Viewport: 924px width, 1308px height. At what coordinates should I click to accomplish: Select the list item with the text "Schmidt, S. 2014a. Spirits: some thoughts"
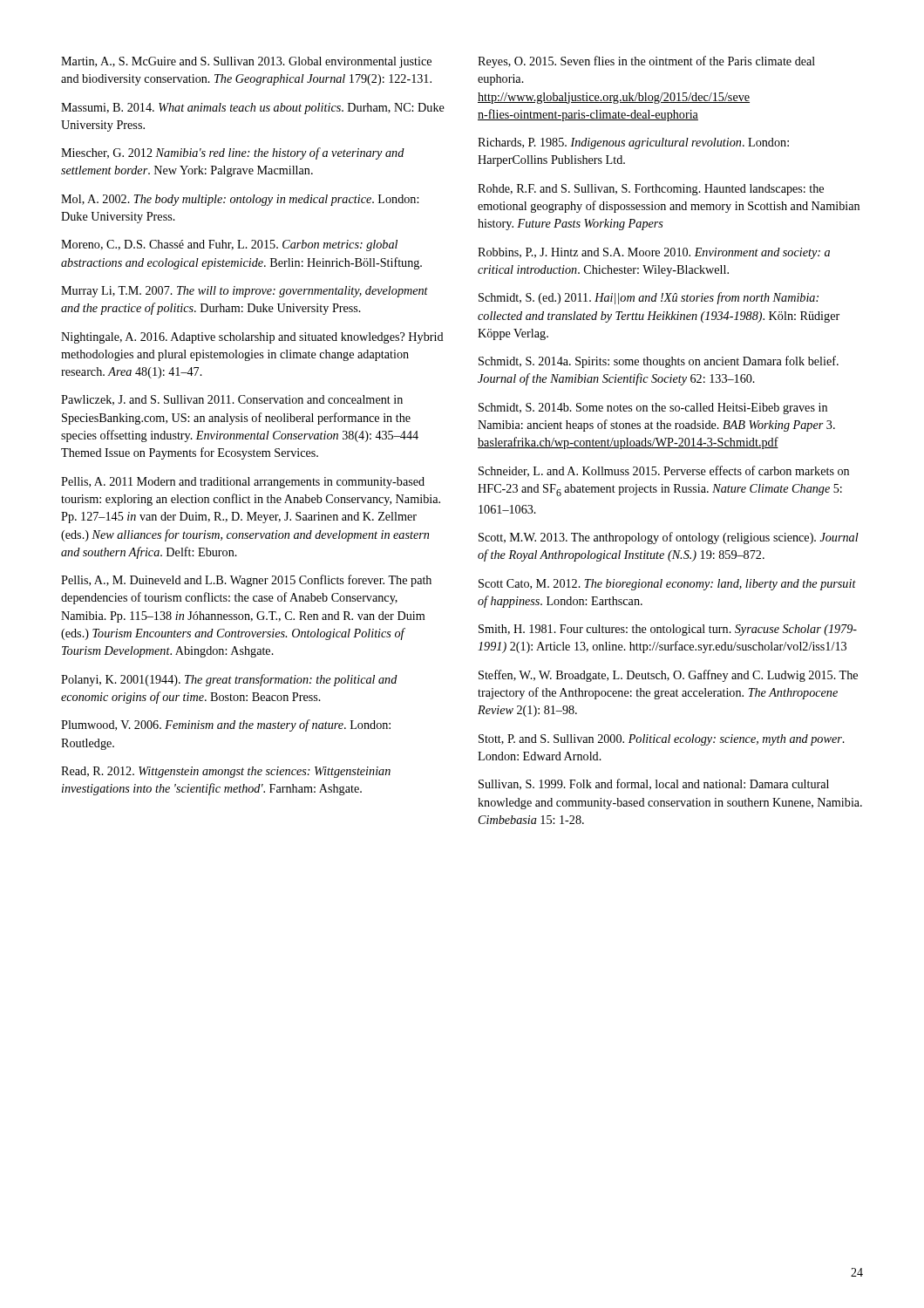coord(658,370)
